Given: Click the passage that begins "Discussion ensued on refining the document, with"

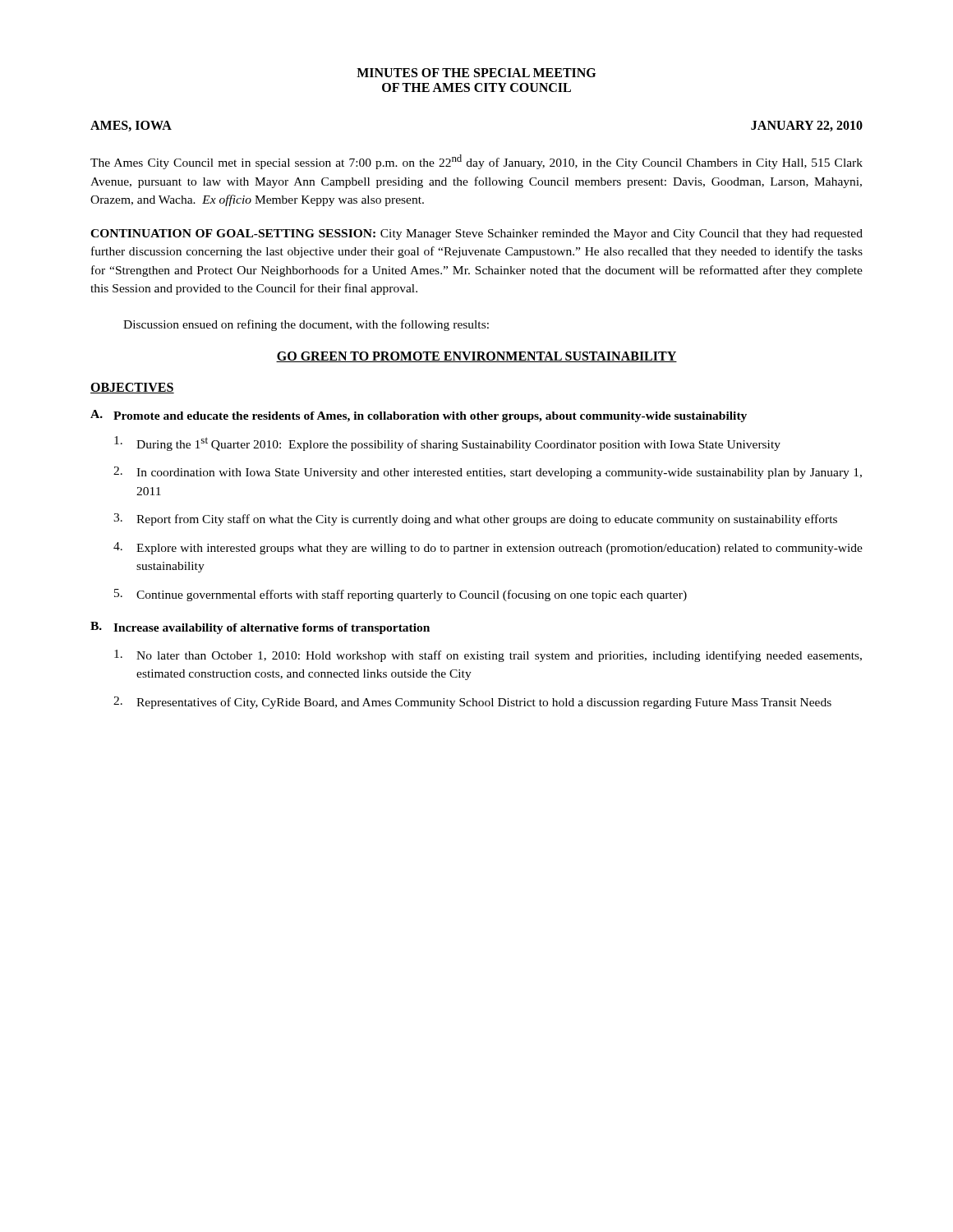Looking at the screenshot, I should 306,324.
